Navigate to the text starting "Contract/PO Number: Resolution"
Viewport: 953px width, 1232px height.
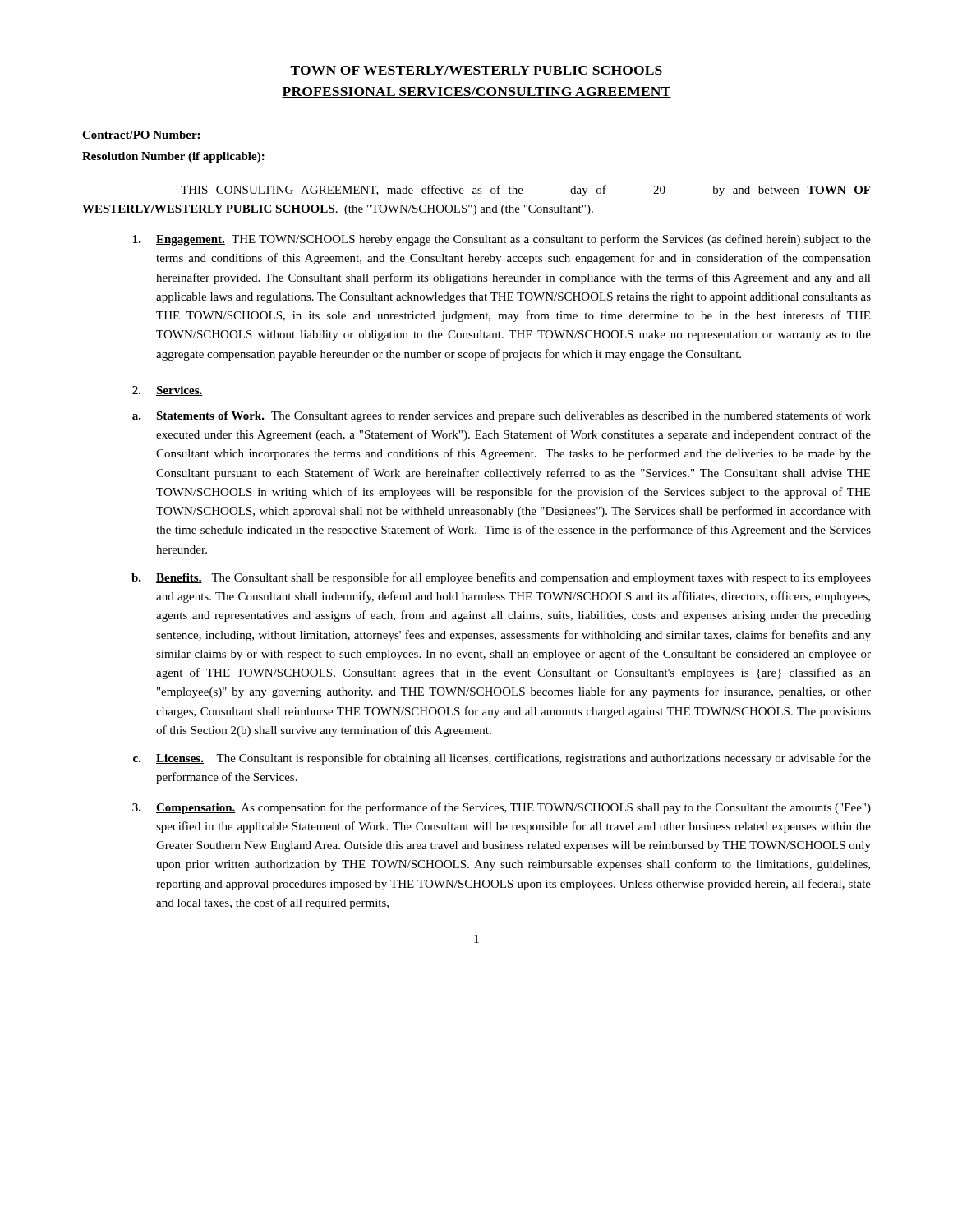coord(141,135)
